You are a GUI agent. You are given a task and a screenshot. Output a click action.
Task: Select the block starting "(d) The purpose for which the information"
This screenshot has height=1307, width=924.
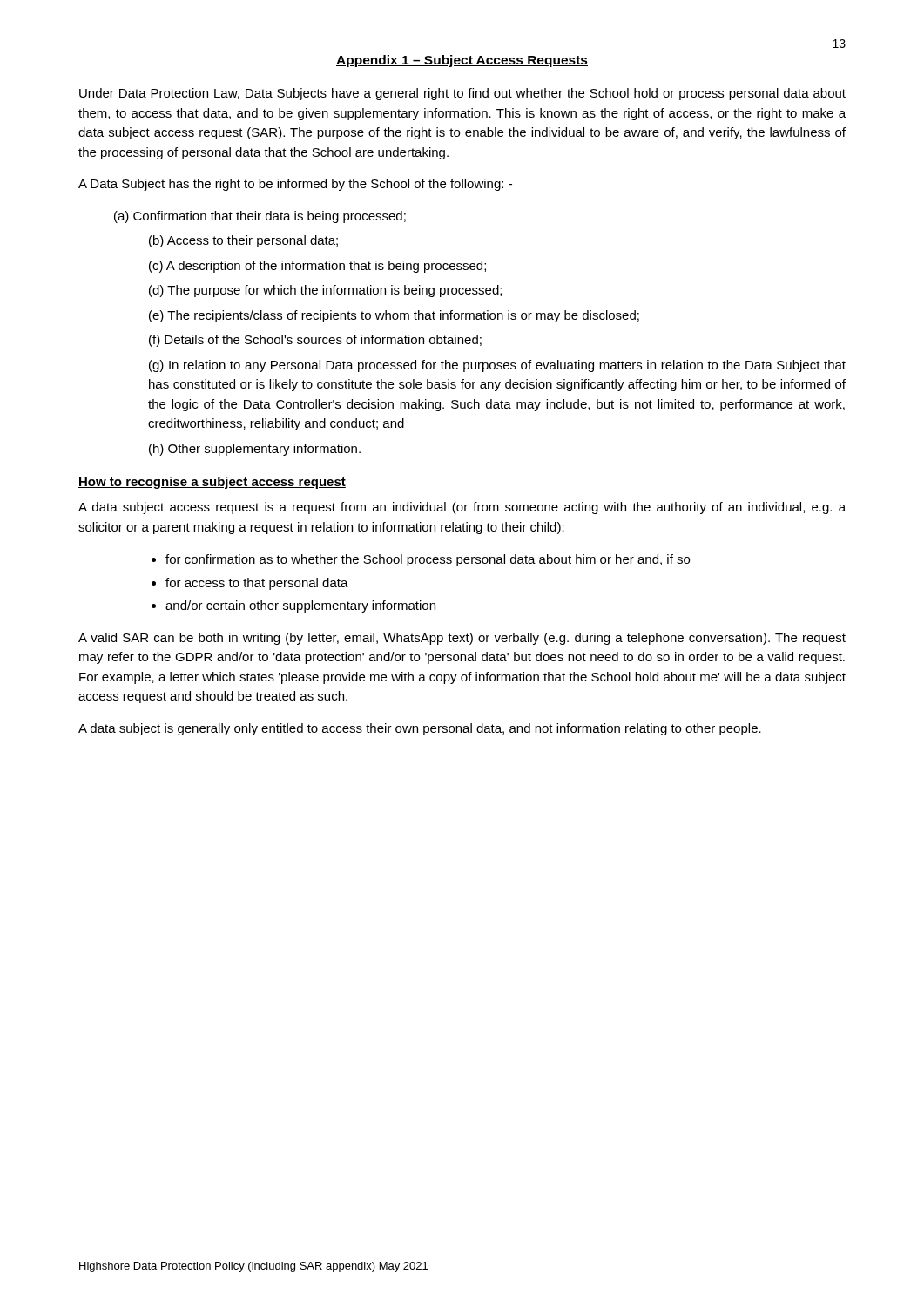click(x=325, y=290)
